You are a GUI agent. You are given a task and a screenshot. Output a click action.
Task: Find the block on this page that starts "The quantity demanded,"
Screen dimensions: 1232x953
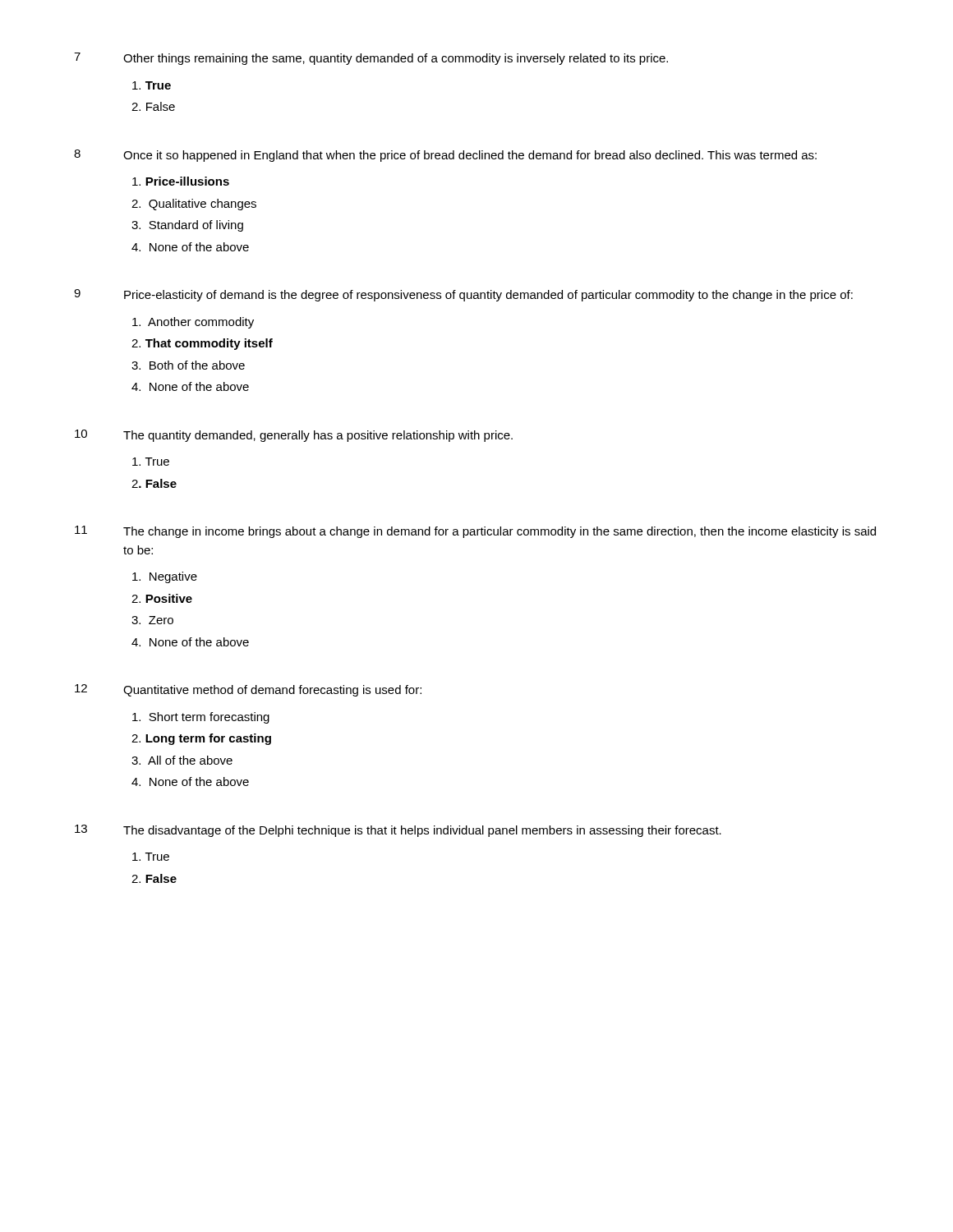(318, 436)
